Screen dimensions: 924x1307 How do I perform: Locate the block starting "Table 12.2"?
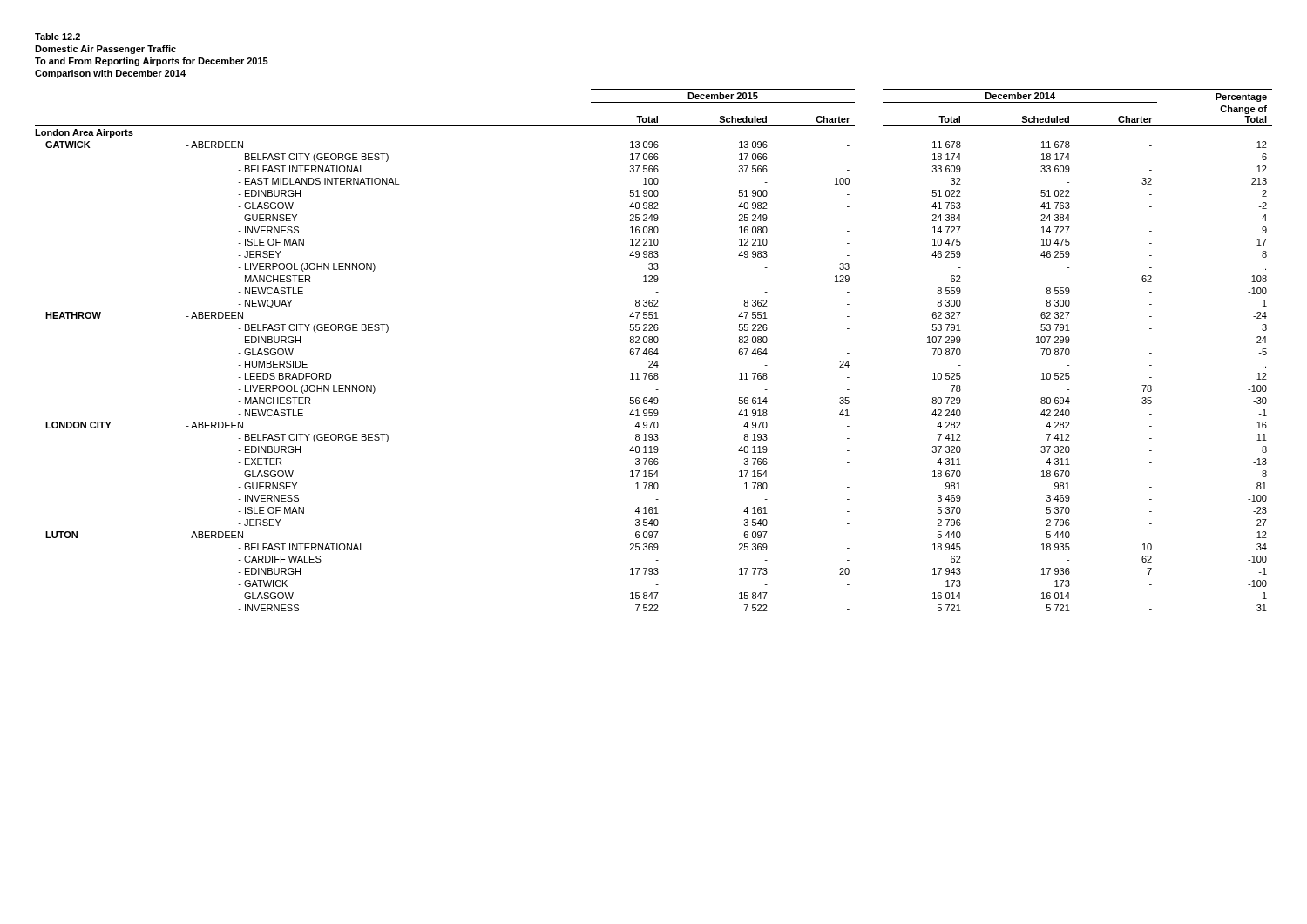[x=58, y=37]
